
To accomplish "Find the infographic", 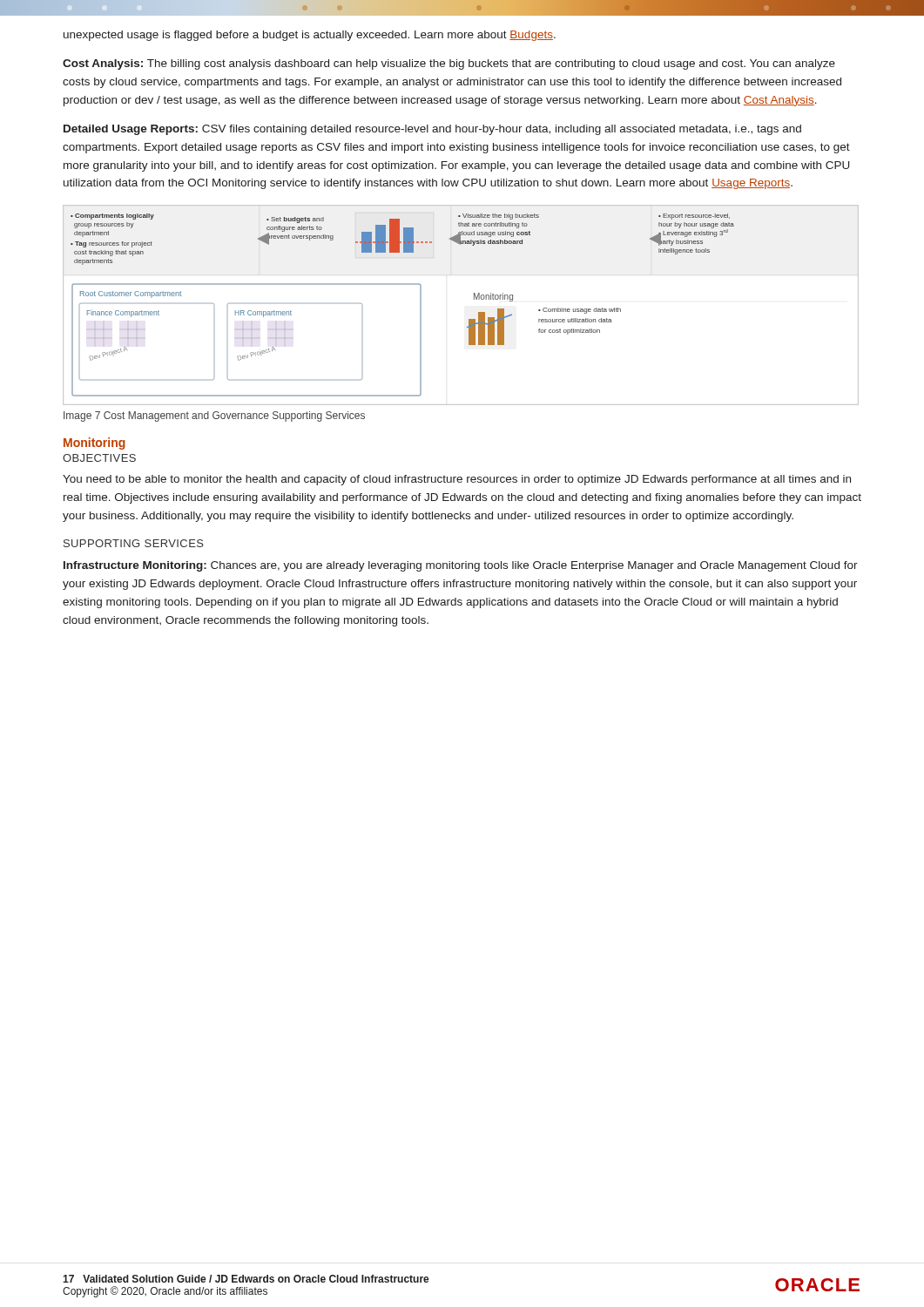I will pos(461,305).
